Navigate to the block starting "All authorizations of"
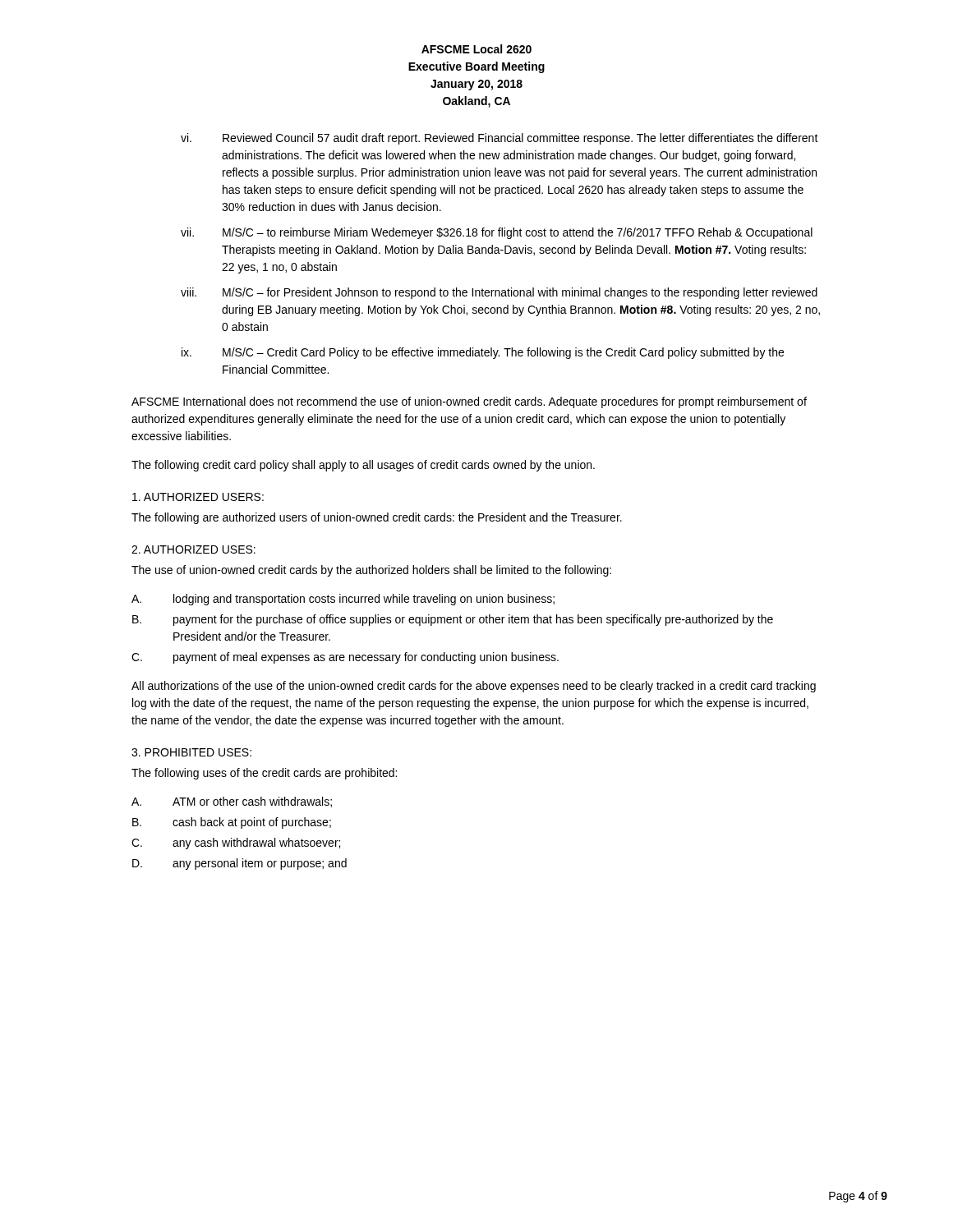This screenshot has width=953, height=1232. (474, 703)
